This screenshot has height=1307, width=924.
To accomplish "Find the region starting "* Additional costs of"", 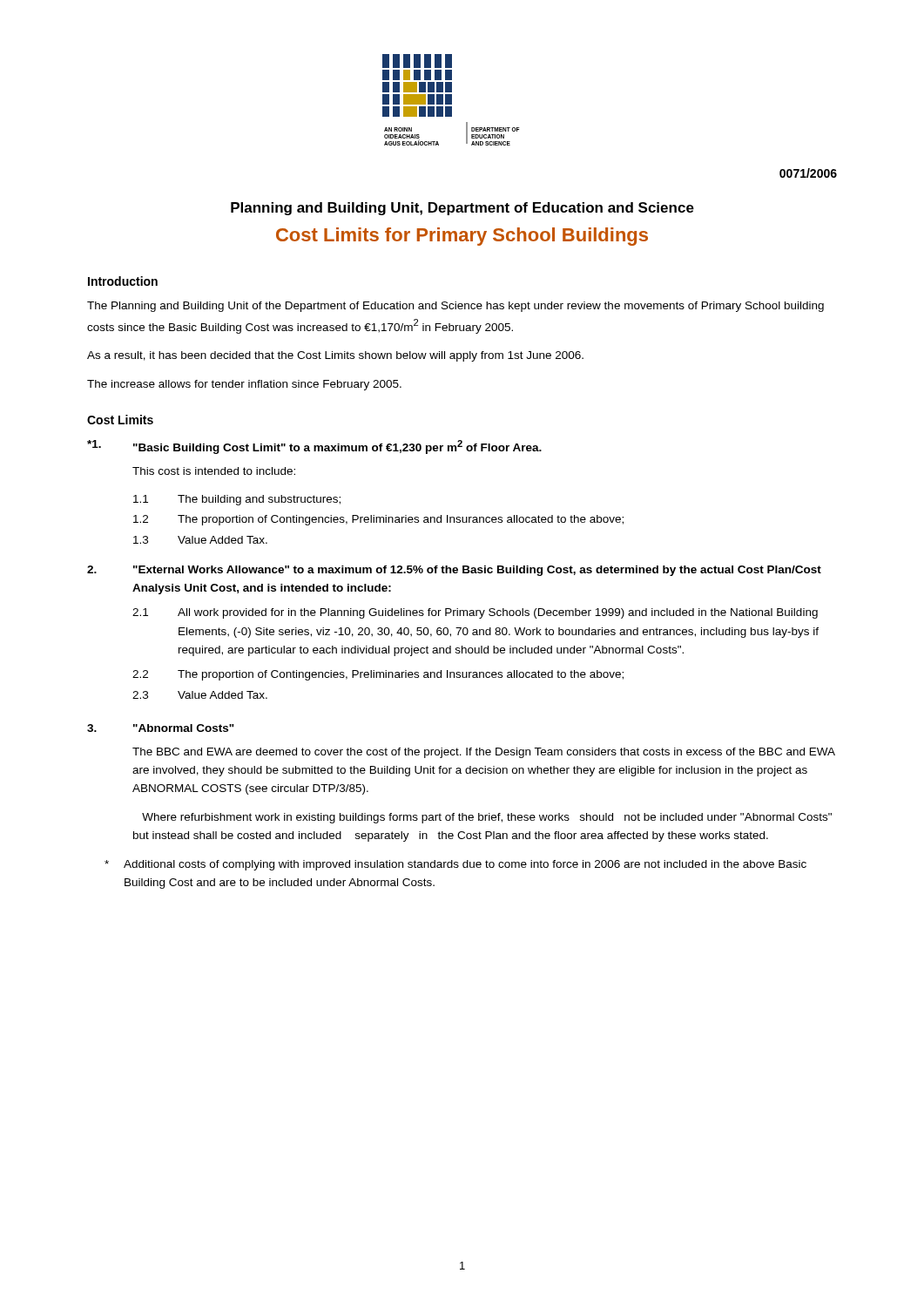I will pos(471,874).
